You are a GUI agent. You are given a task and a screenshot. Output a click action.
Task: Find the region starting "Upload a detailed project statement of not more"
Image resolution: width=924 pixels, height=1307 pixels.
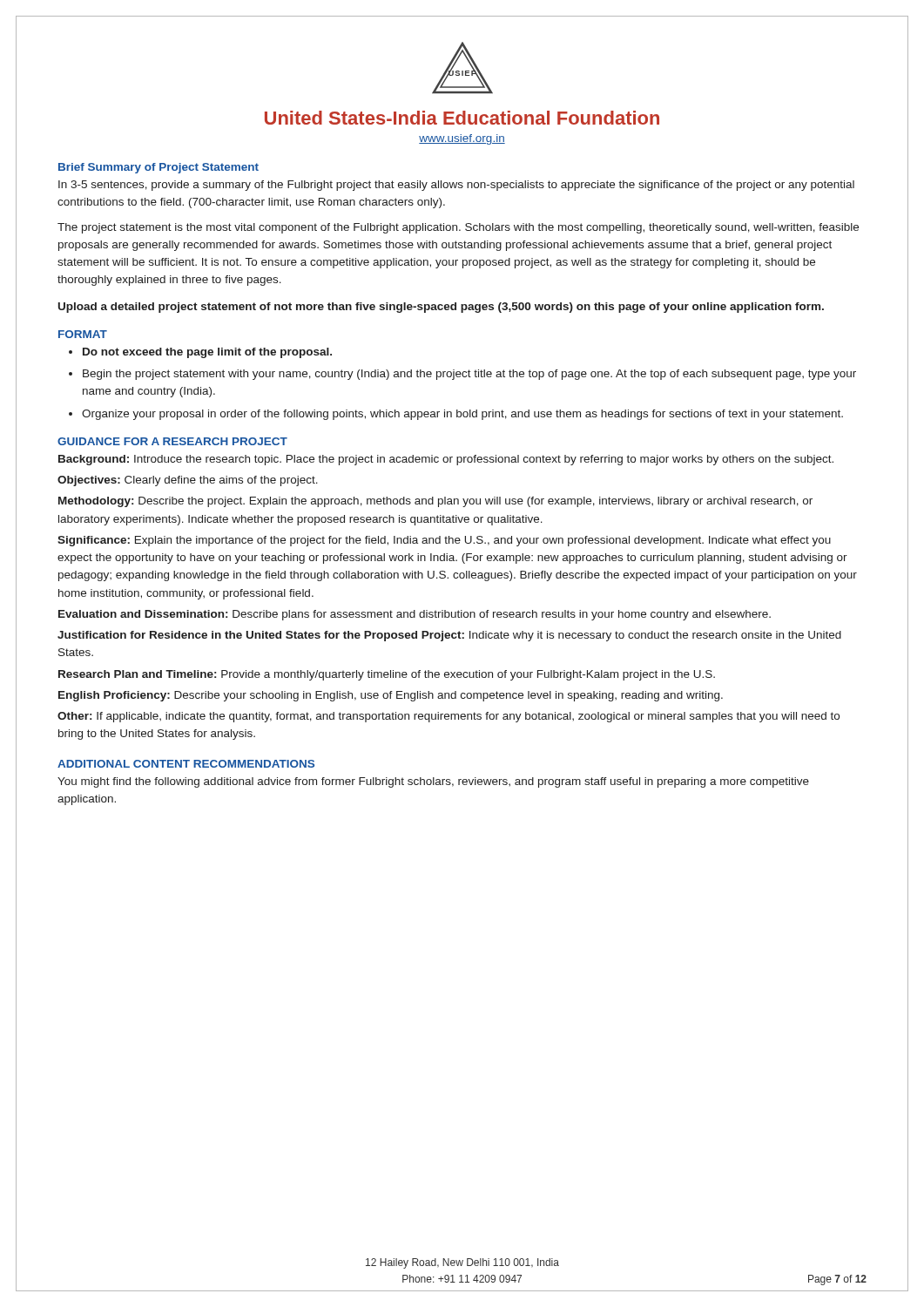[x=441, y=306]
